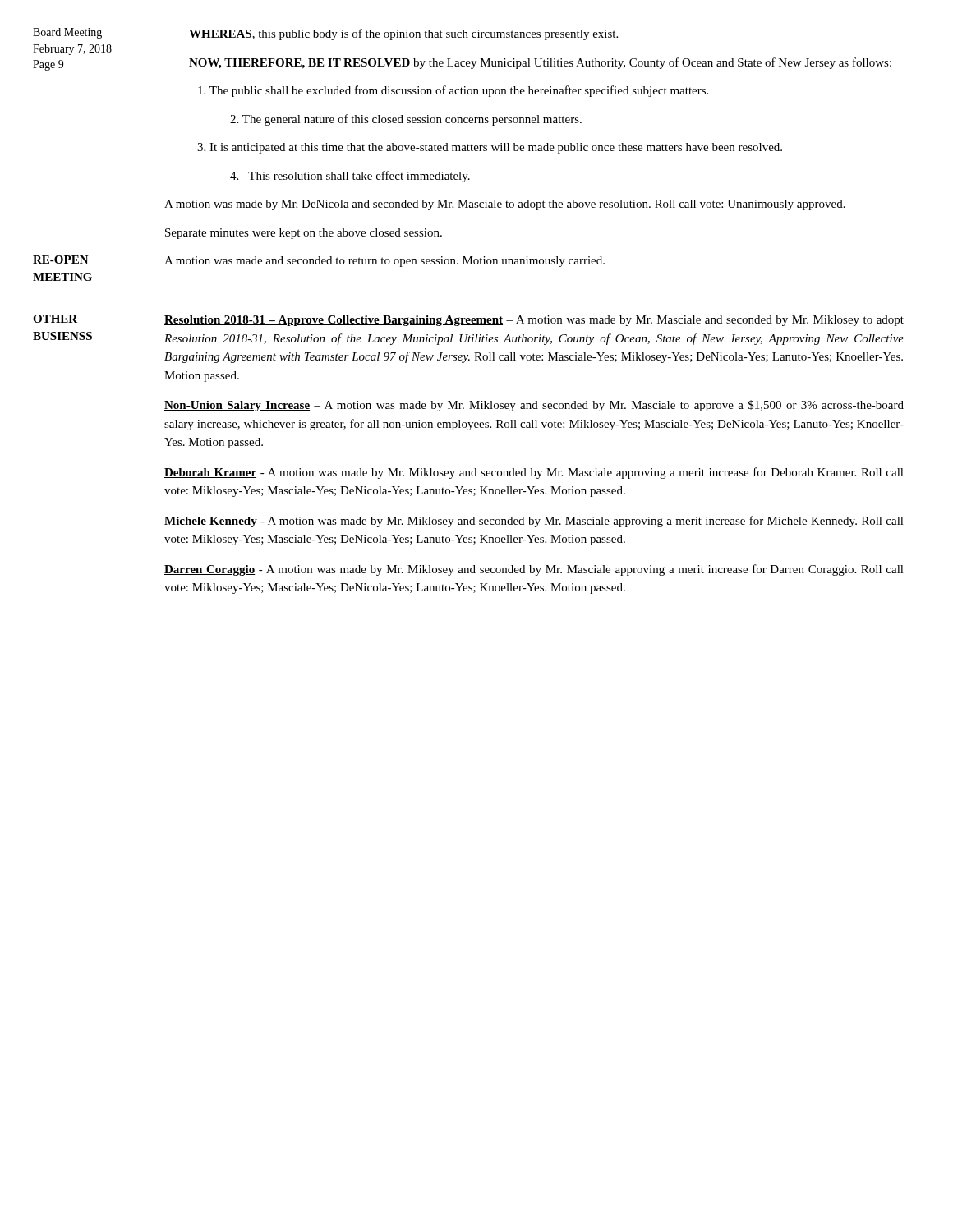
Task: Click on the text block with the text "Resolution 2018-31 – Approve Collective Bargaining Agreement –"
Action: [534, 347]
